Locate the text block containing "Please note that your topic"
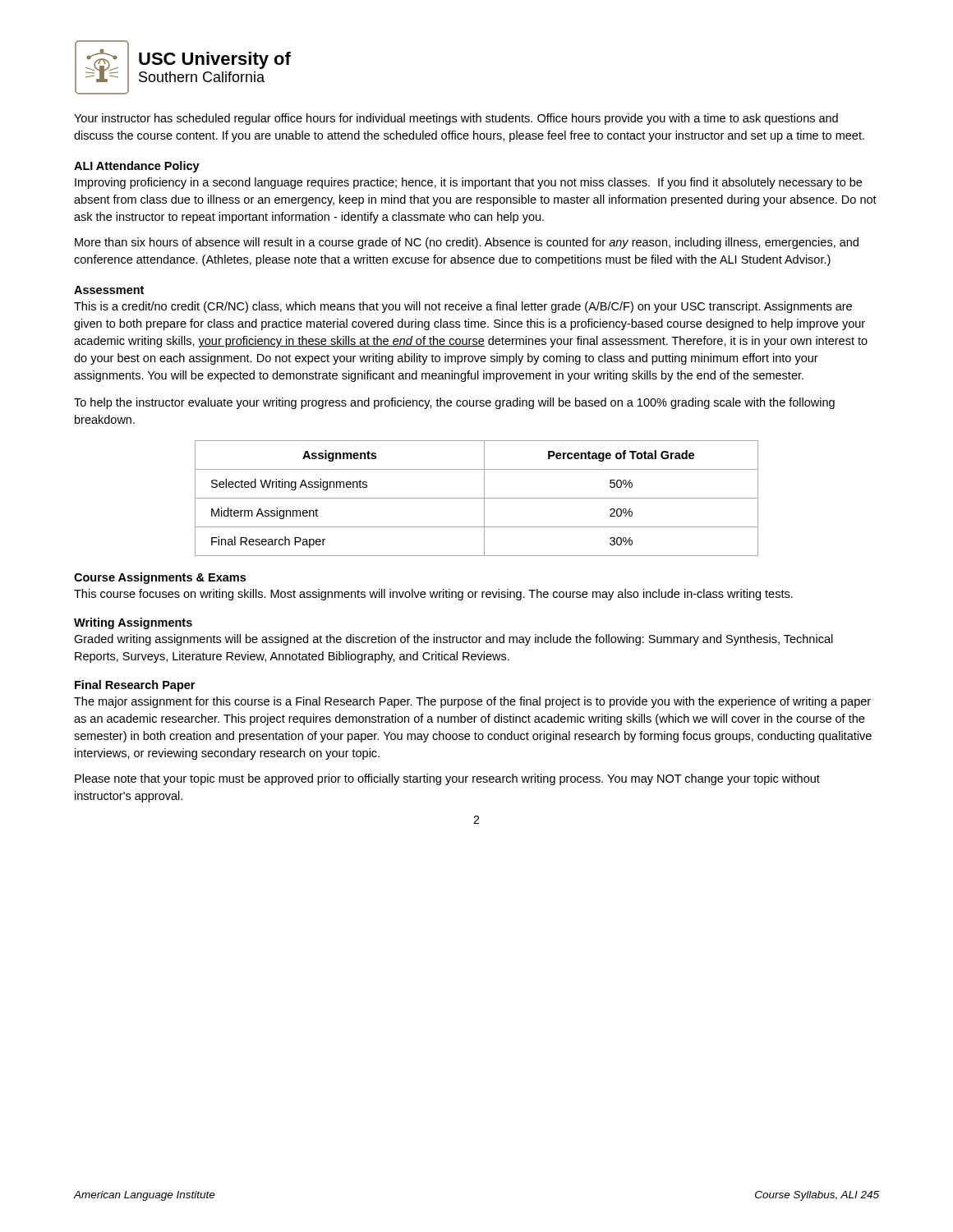953x1232 pixels. point(447,788)
